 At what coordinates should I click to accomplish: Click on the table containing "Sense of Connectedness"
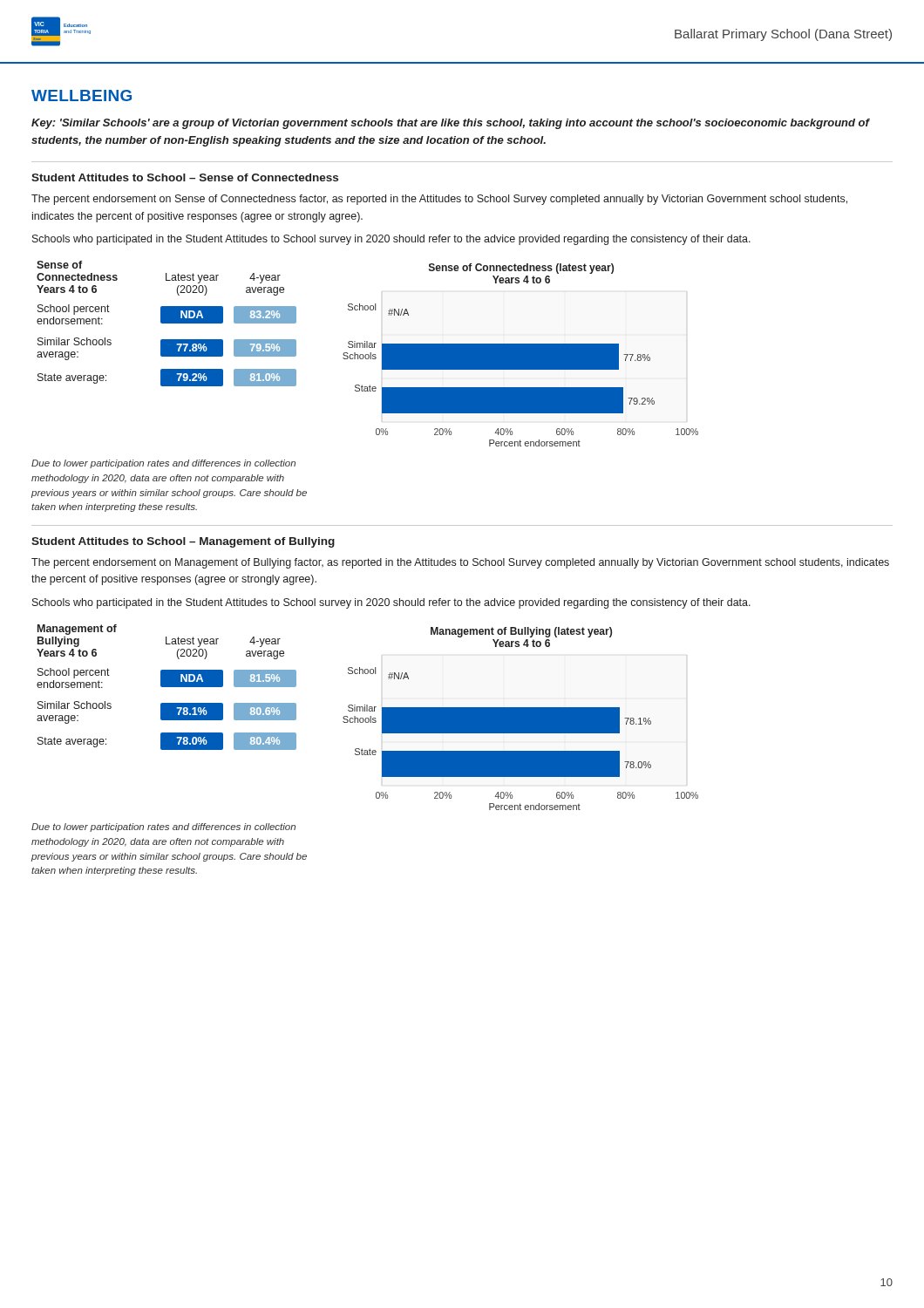click(167, 324)
